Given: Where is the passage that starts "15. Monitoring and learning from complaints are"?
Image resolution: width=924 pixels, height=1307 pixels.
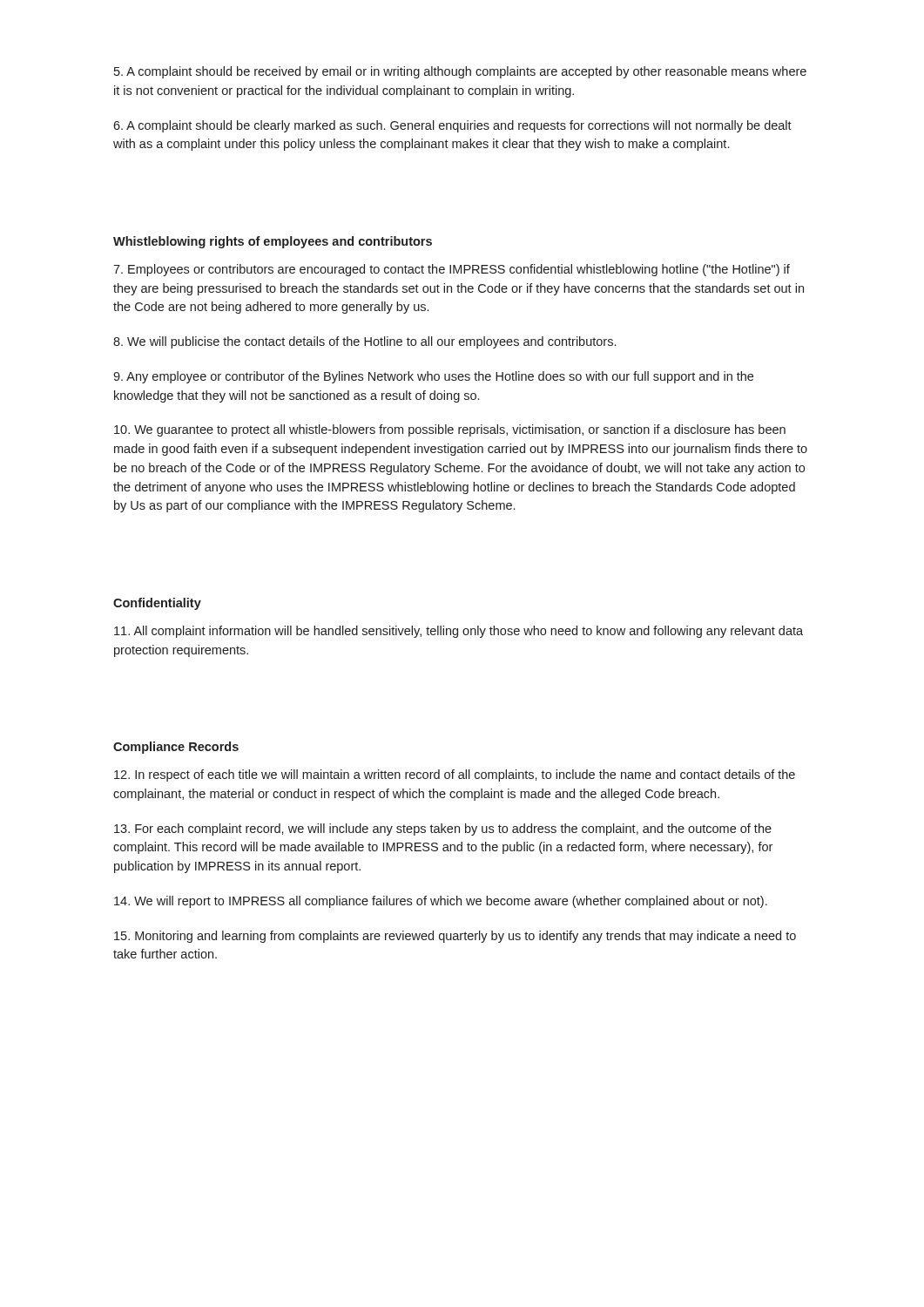Looking at the screenshot, I should click(x=462, y=946).
